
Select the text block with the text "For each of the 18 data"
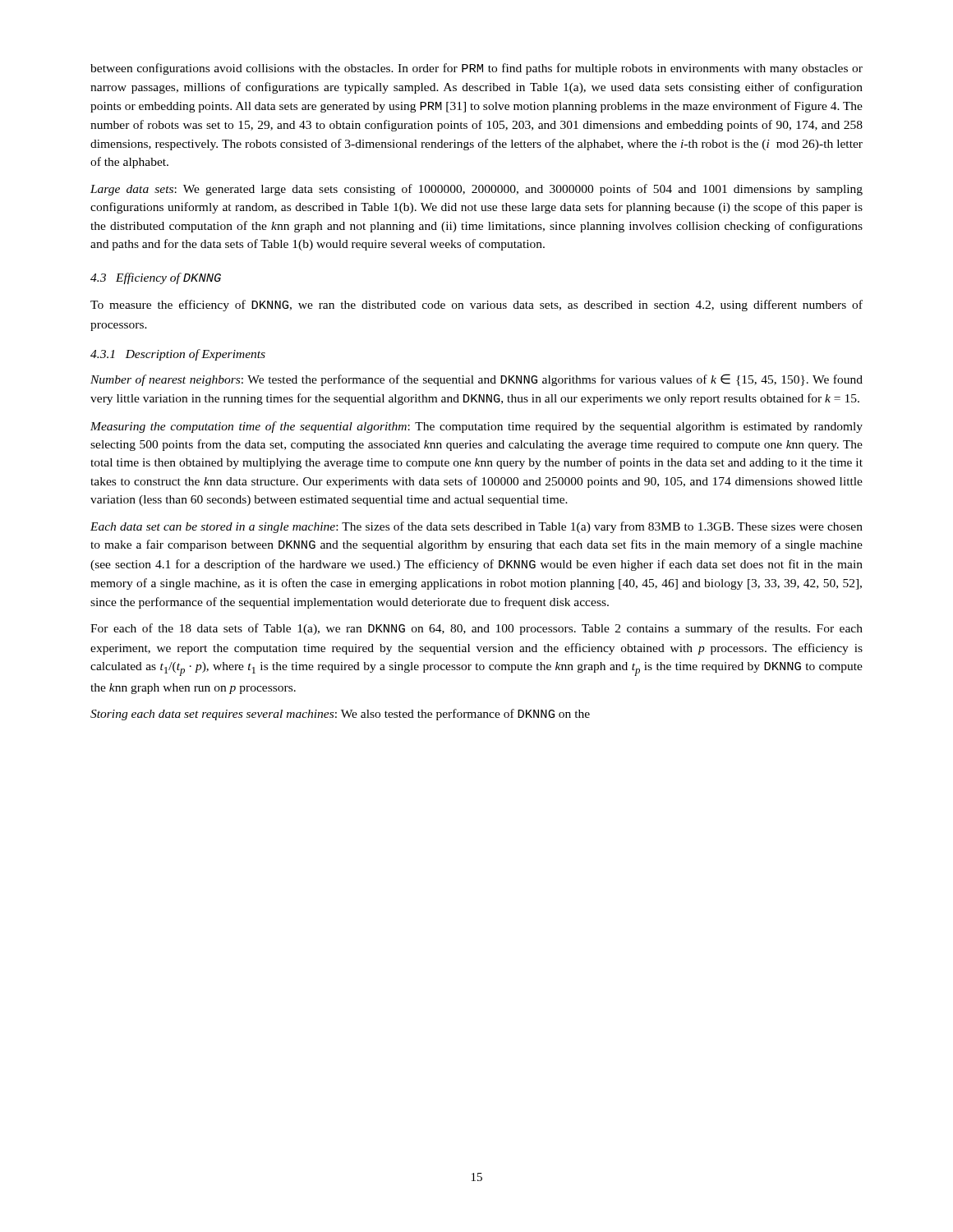pyautogui.click(x=476, y=658)
